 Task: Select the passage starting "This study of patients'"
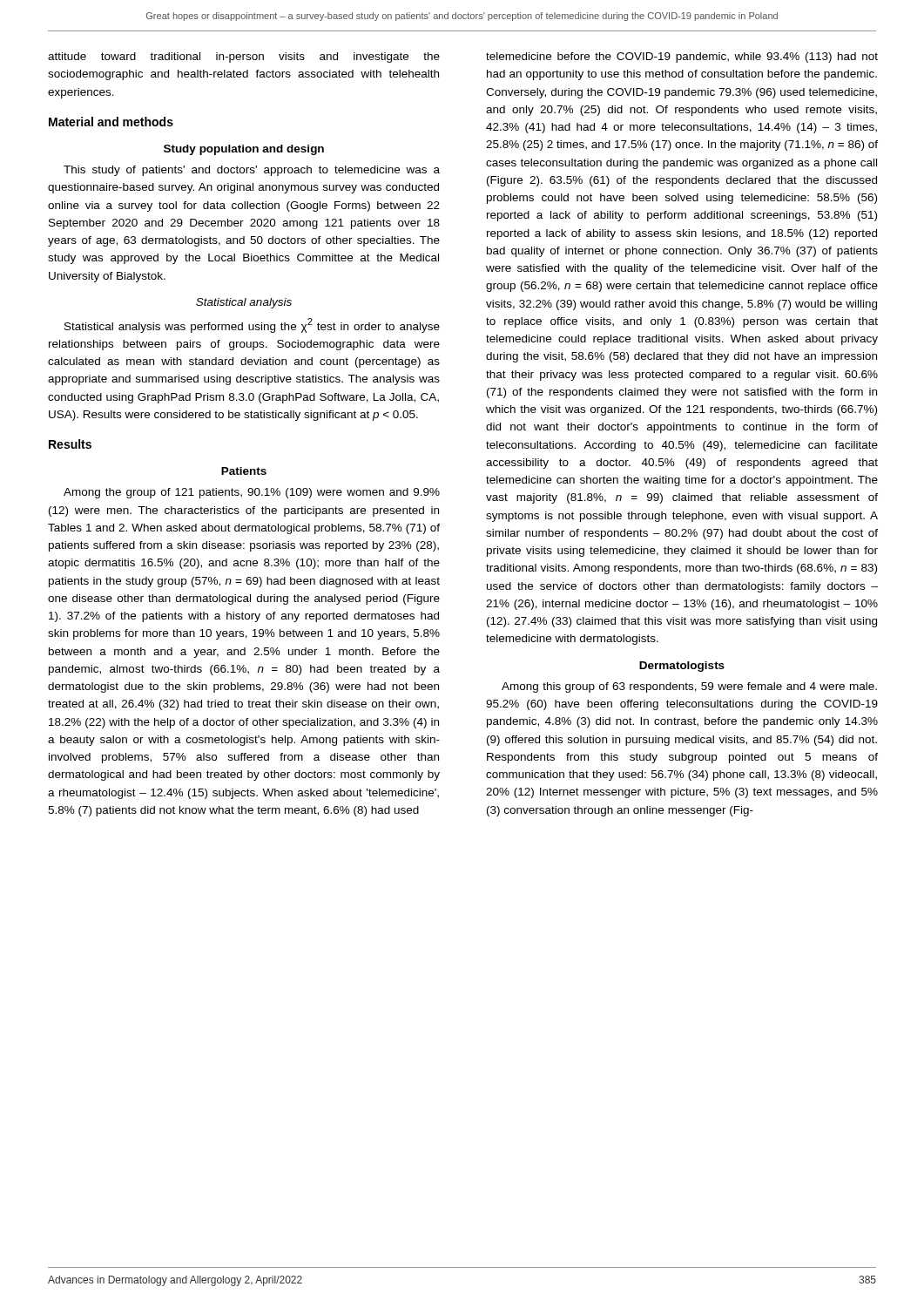tap(244, 223)
